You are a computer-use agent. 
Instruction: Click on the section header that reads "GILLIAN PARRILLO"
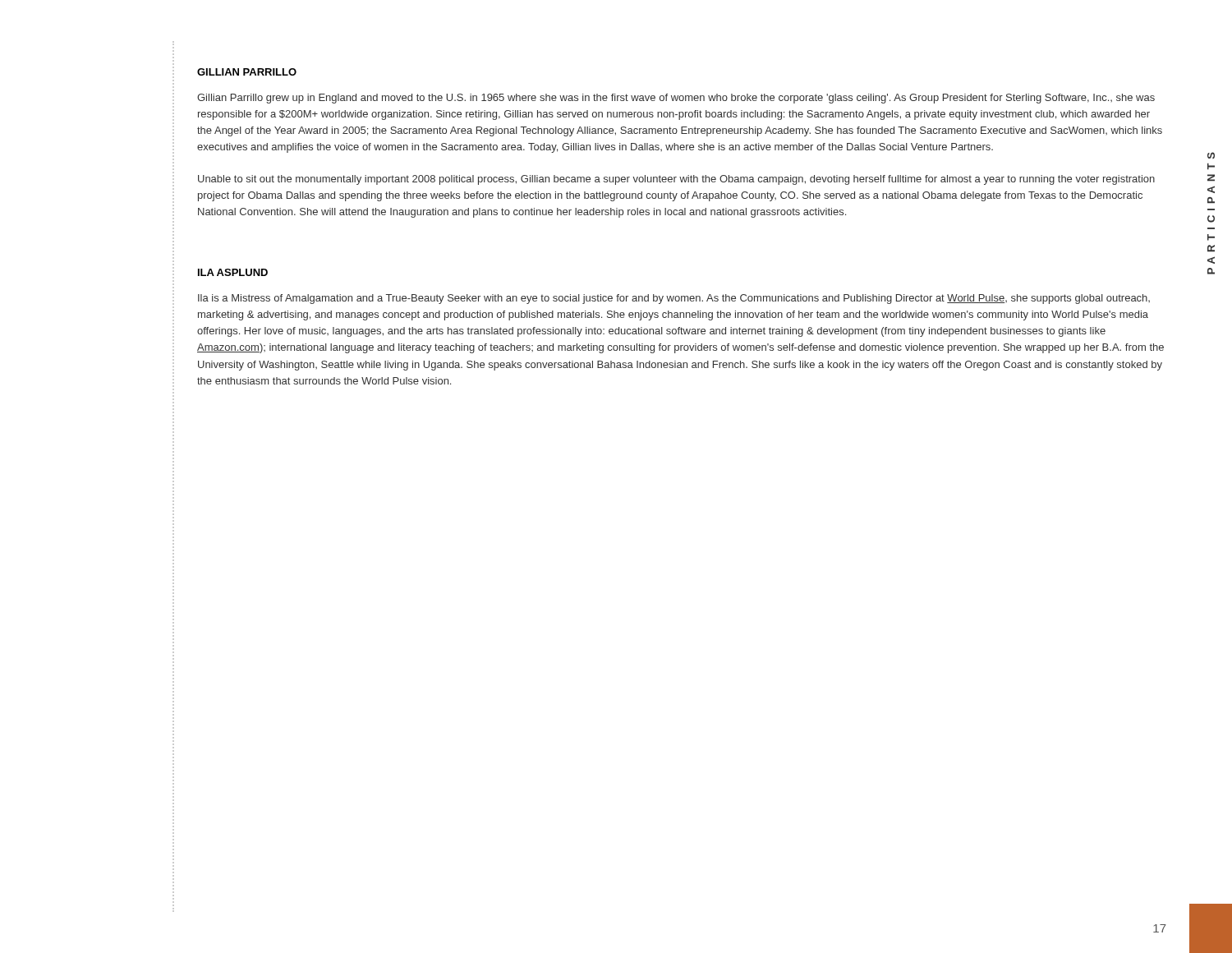click(247, 72)
